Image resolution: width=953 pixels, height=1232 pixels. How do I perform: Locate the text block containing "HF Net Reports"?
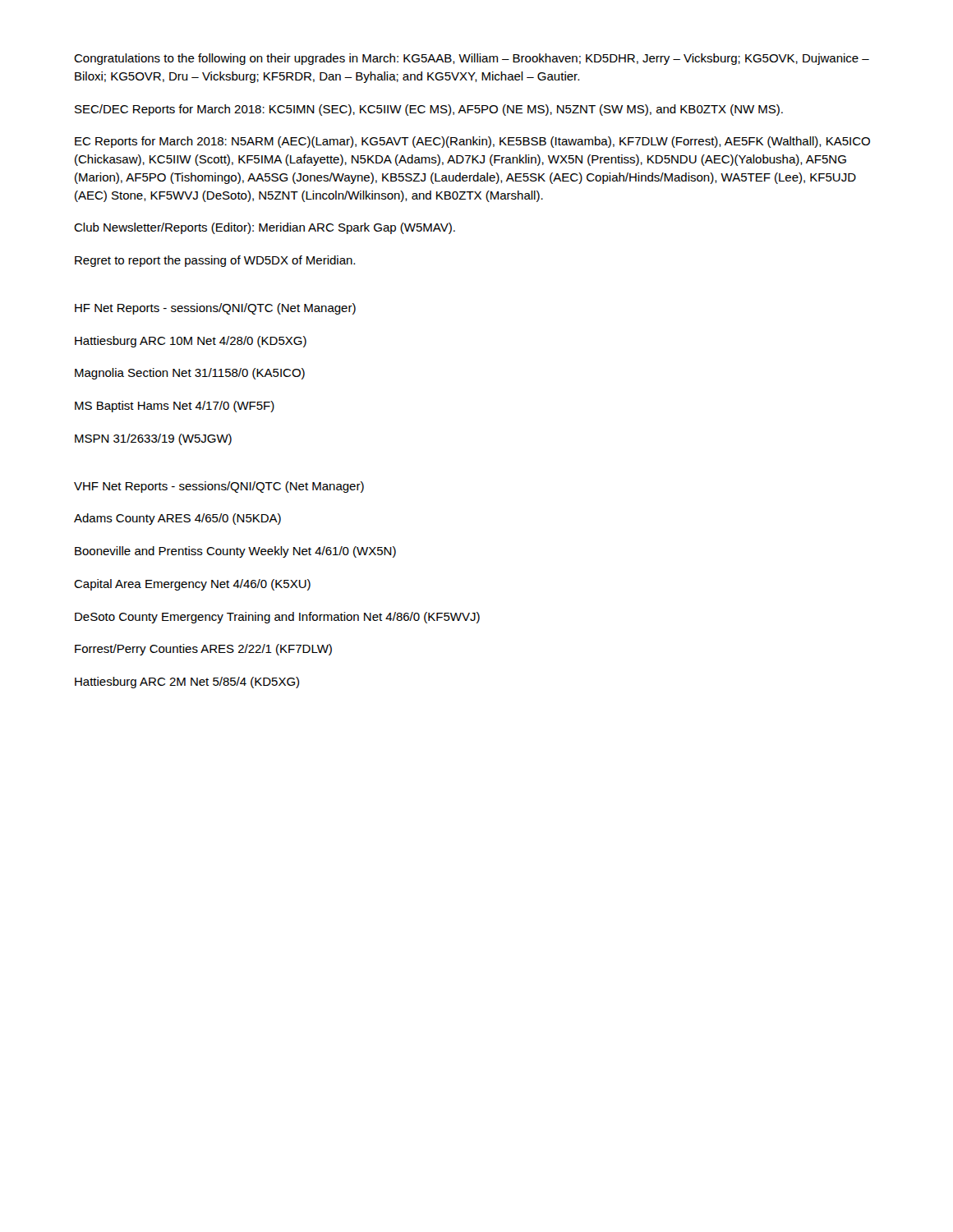(x=215, y=307)
